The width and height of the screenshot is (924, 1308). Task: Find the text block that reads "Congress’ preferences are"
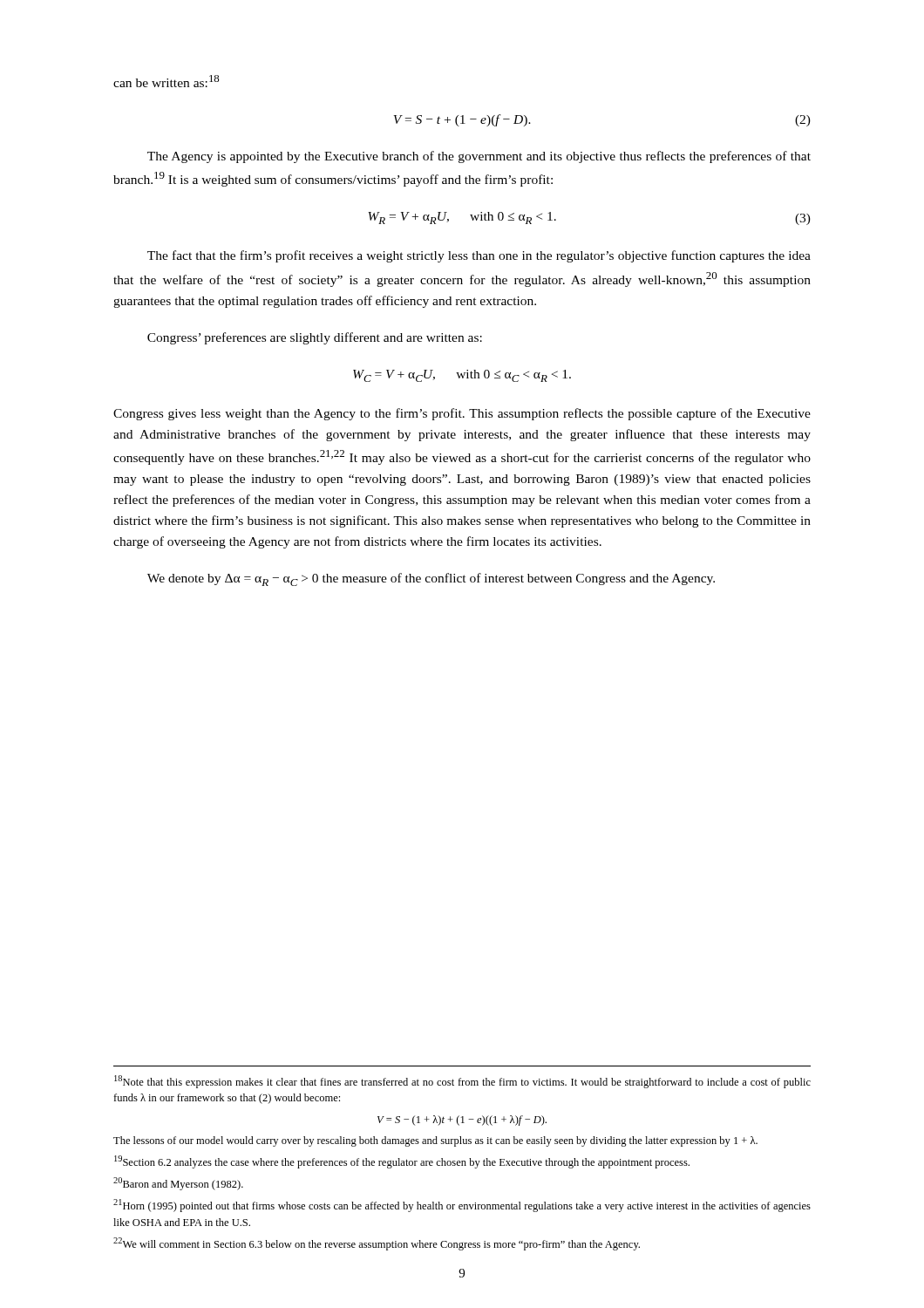462,337
